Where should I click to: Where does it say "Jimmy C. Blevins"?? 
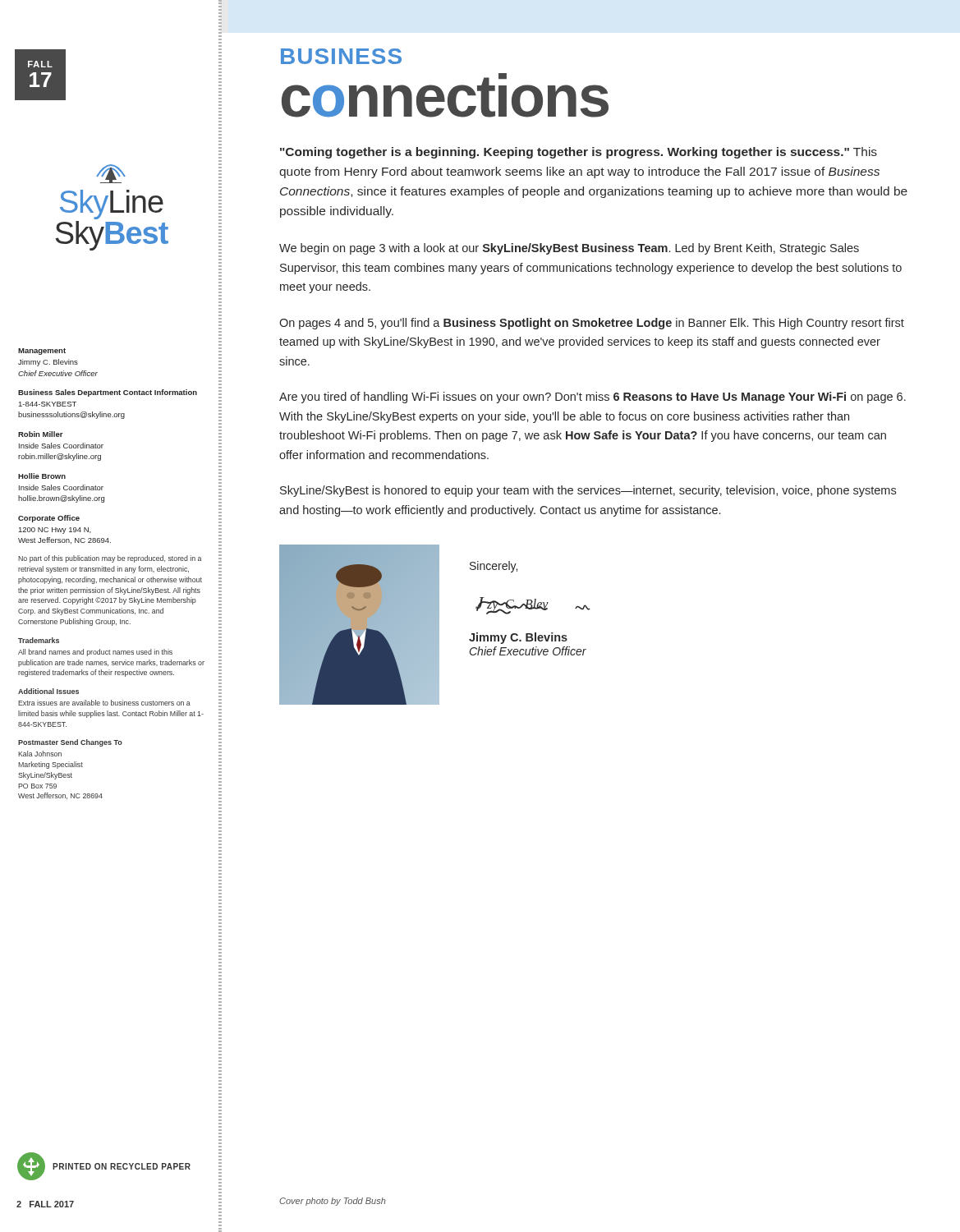[x=518, y=638]
